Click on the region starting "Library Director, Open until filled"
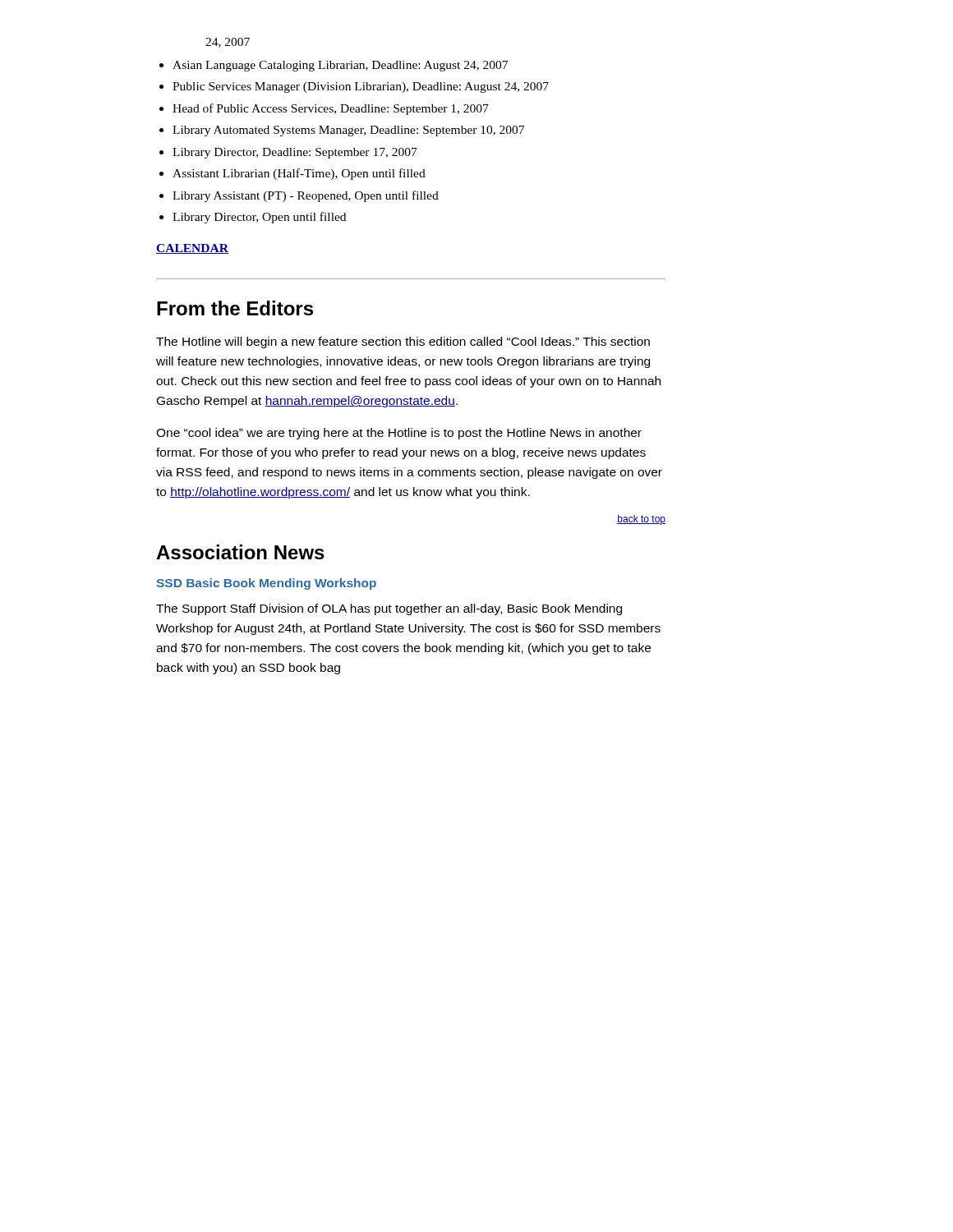 [x=259, y=218]
